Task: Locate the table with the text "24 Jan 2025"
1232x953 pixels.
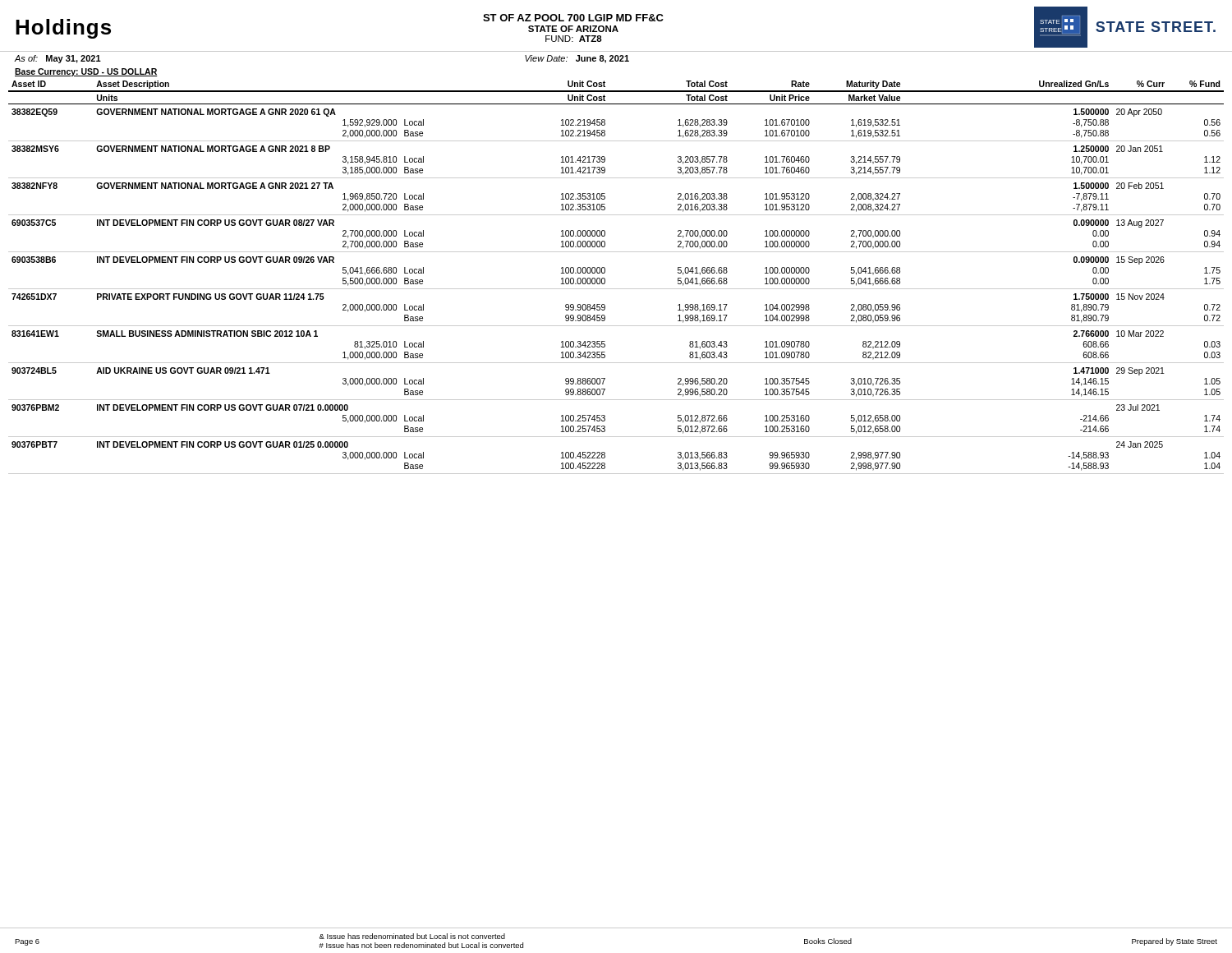Action: pyautogui.click(x=616, y=276)
